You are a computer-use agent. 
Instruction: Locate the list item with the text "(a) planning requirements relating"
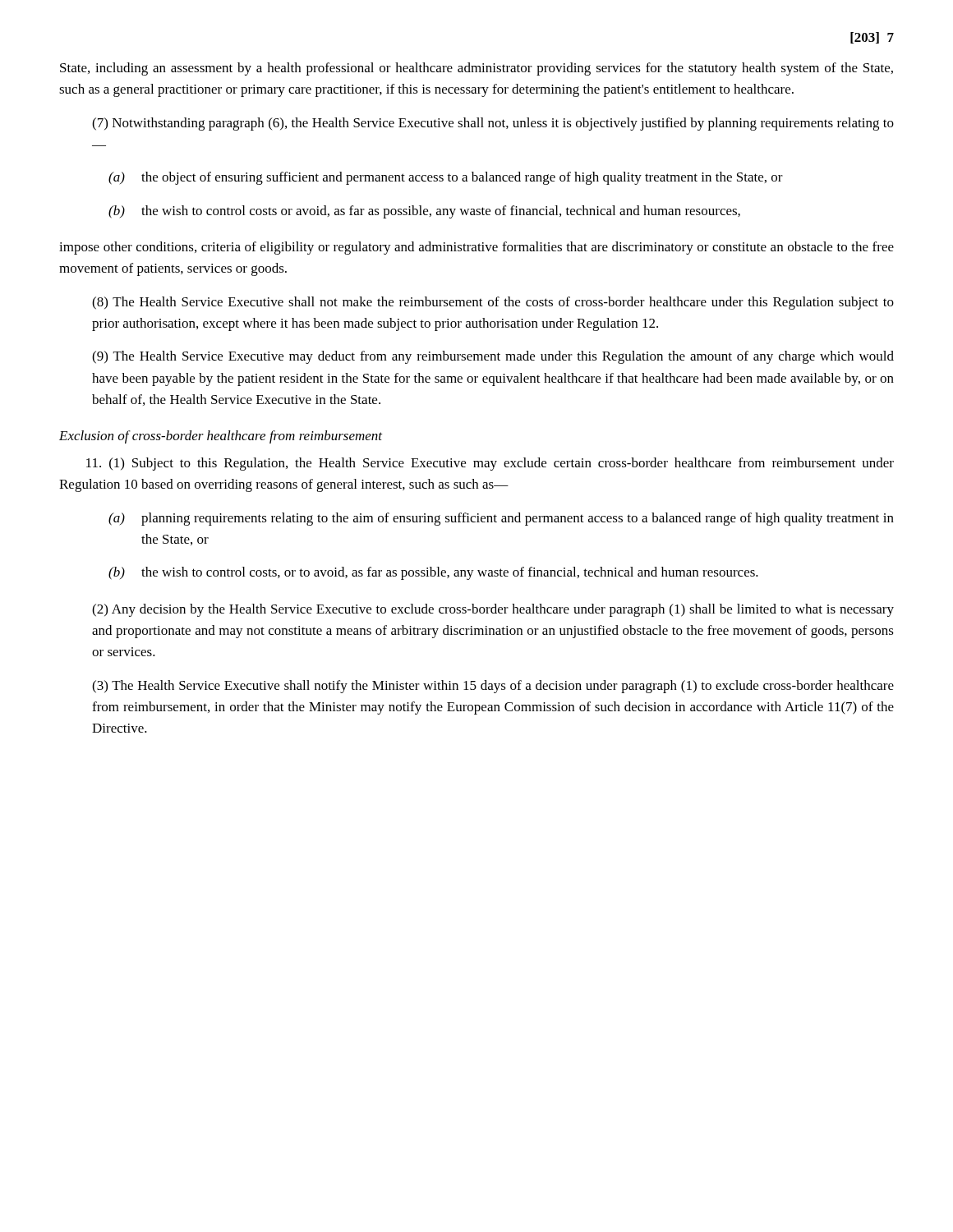tap(501, 529)
